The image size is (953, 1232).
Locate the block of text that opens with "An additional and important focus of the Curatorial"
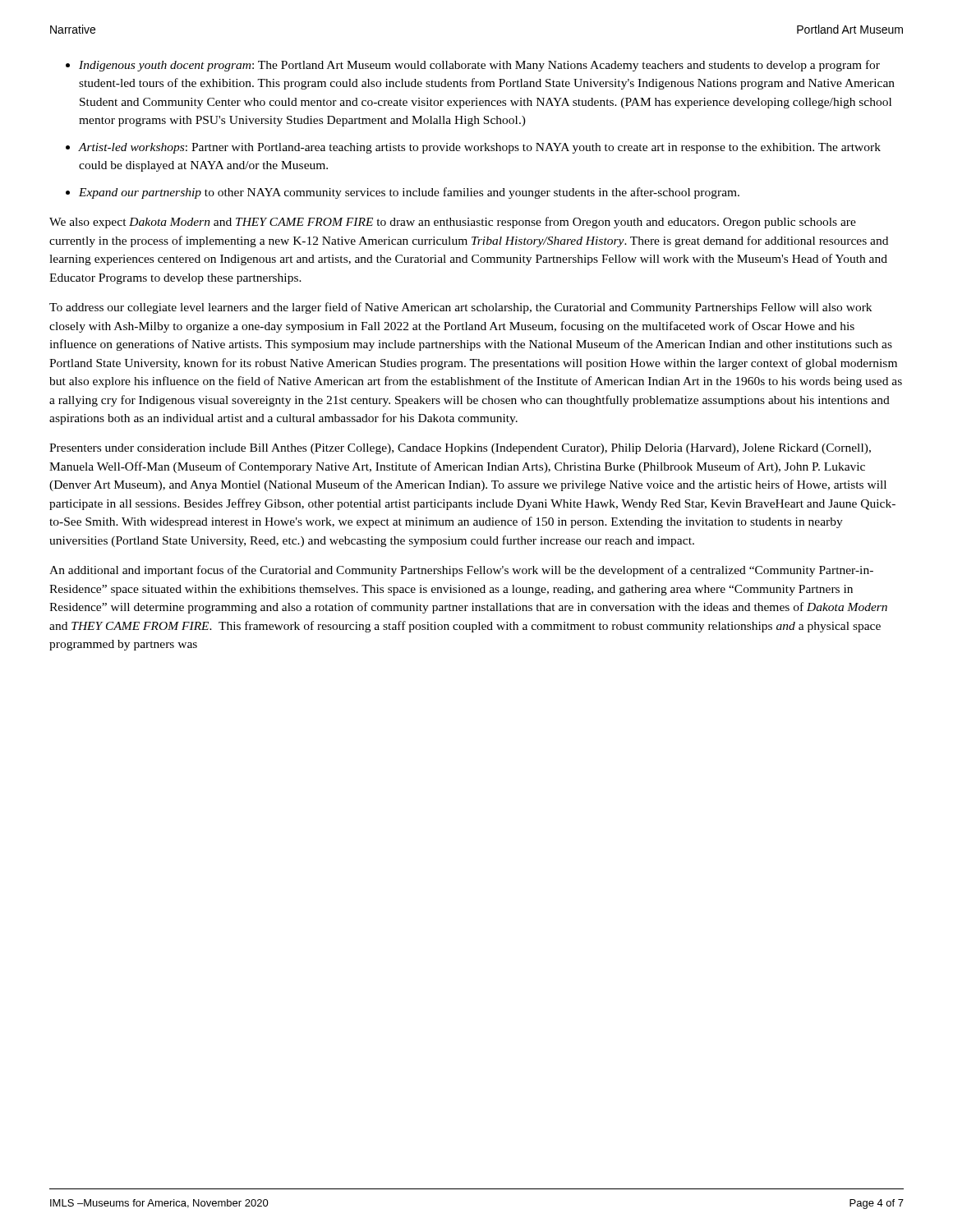468,607
